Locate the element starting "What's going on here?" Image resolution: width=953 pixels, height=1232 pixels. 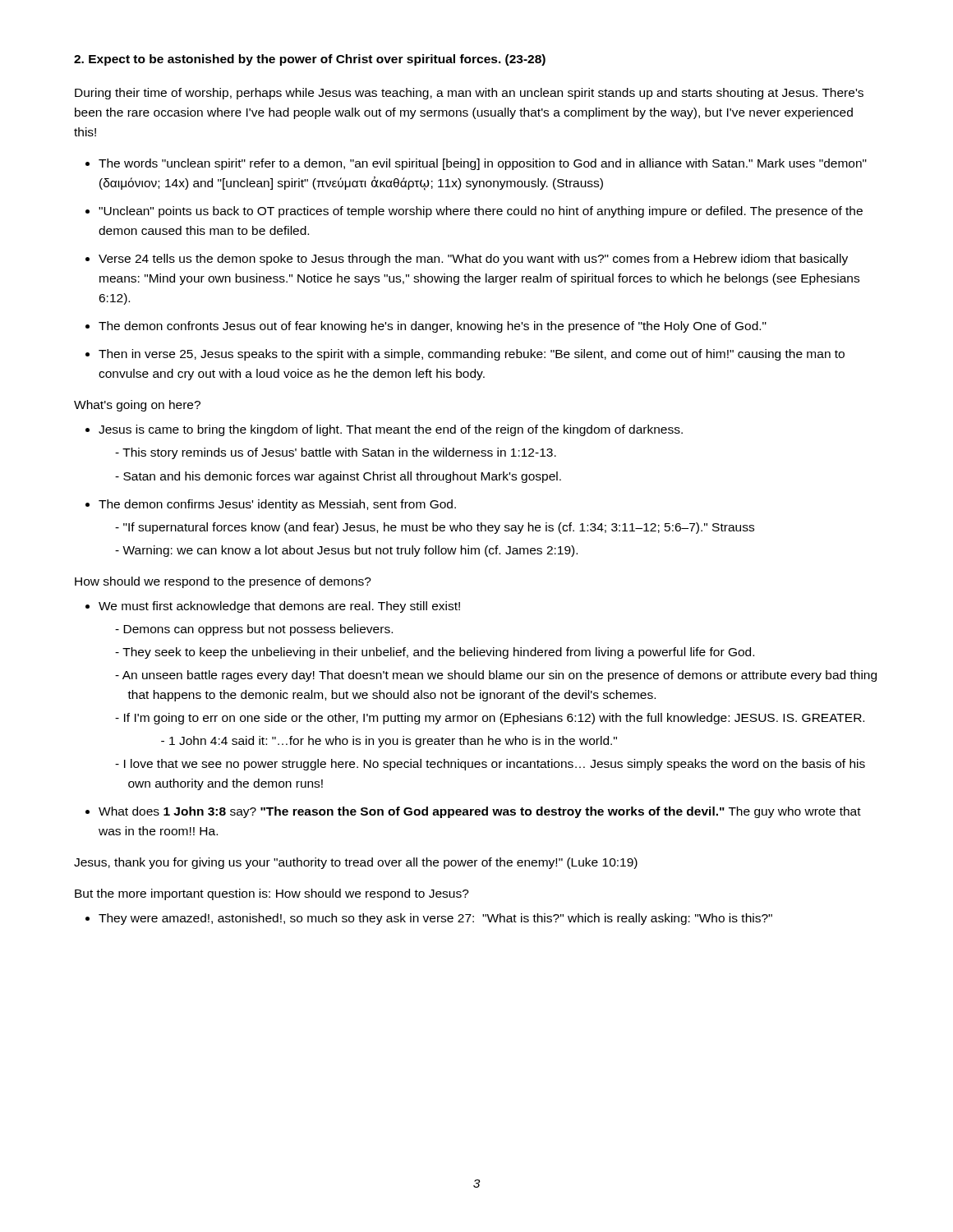(x=137, y=405)
